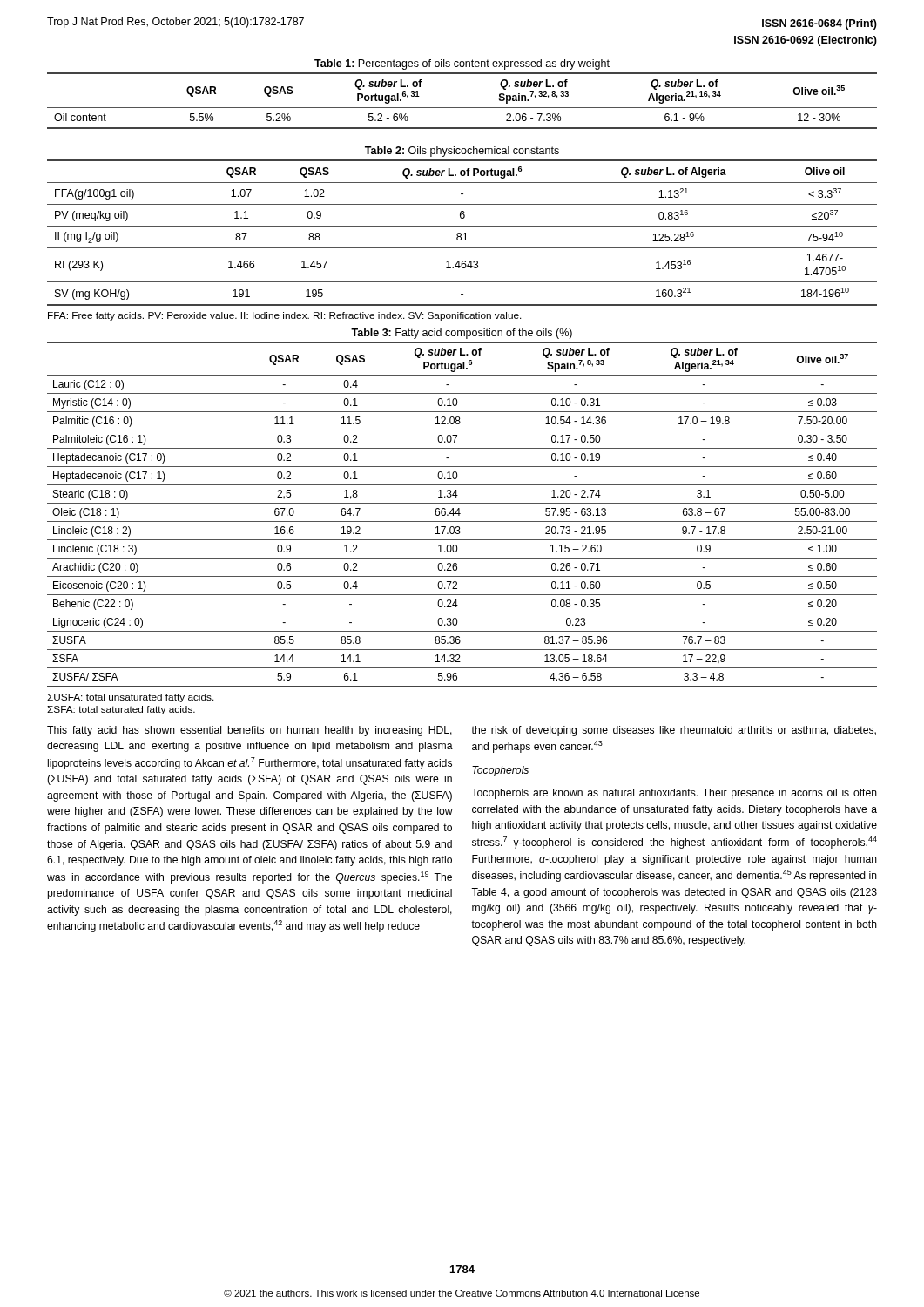
Task: Select the element starting "Table 1: Percentages of"
Action: click(x=462, y=63)
